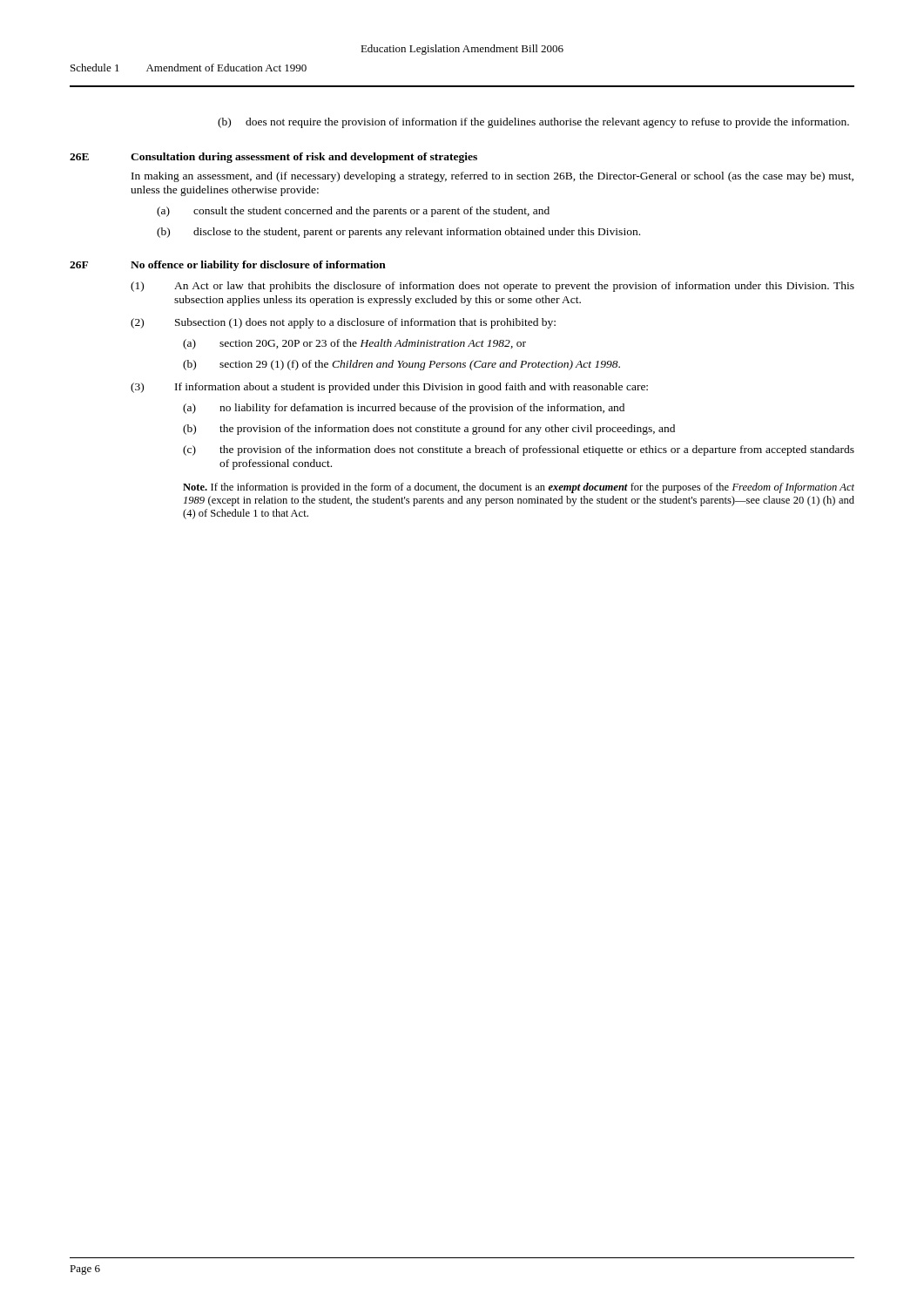Point to the section header beginning "26E Consultation during assessment of risk"

click(274, 157)
